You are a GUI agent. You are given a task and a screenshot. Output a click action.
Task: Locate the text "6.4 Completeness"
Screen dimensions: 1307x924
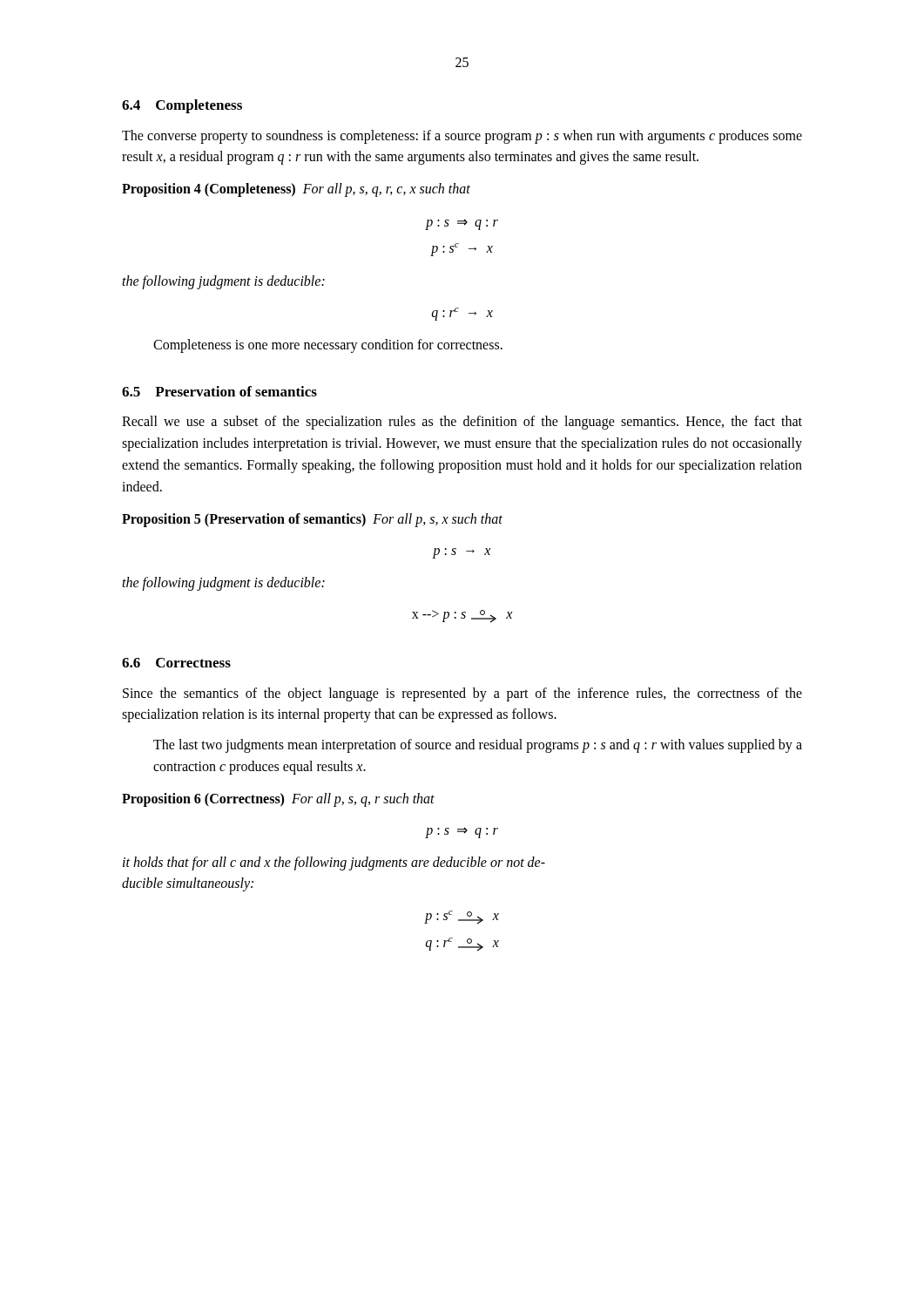[x=182, y=105]
